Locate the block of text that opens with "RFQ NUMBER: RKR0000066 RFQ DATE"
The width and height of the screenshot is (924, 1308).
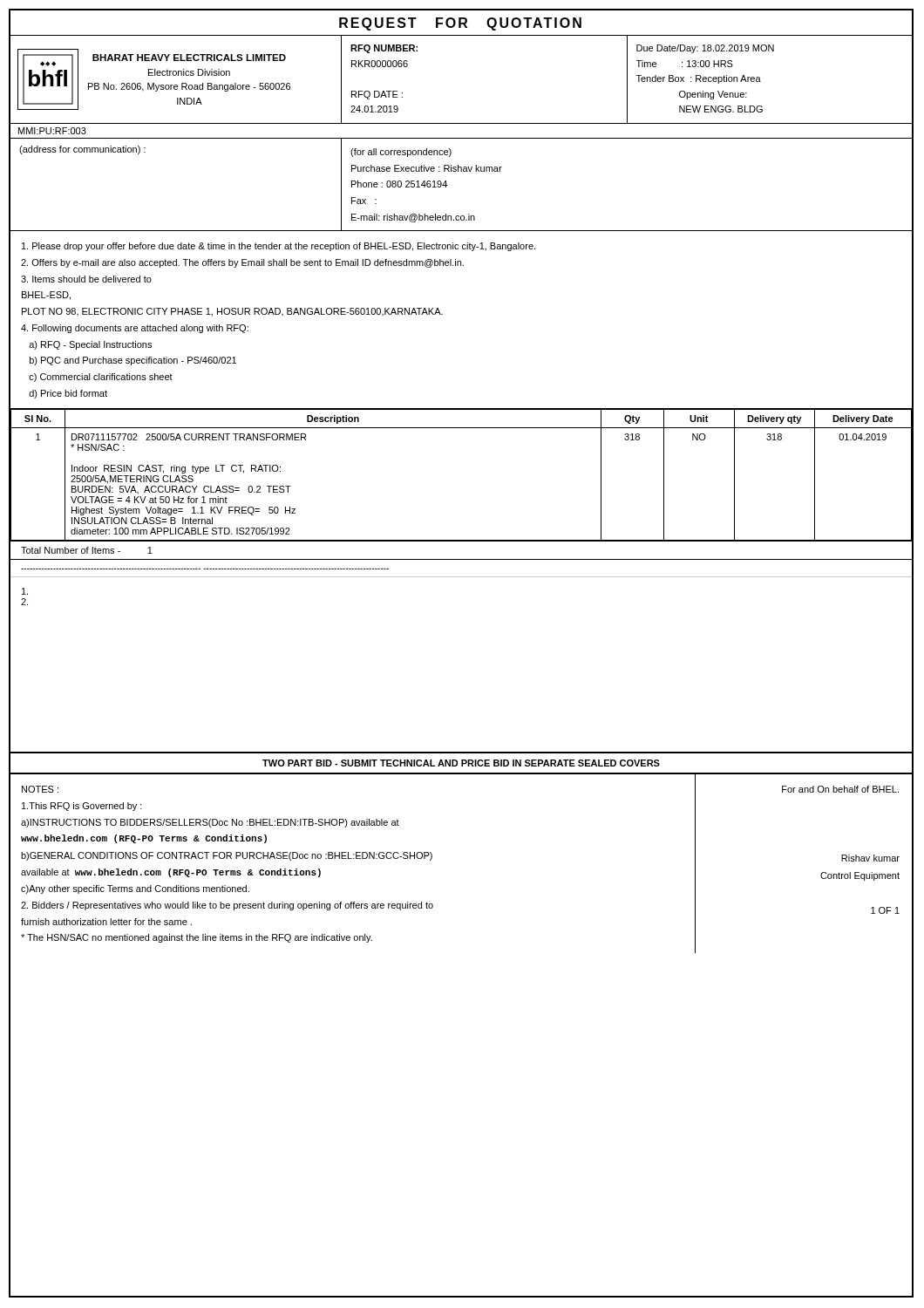384,79
